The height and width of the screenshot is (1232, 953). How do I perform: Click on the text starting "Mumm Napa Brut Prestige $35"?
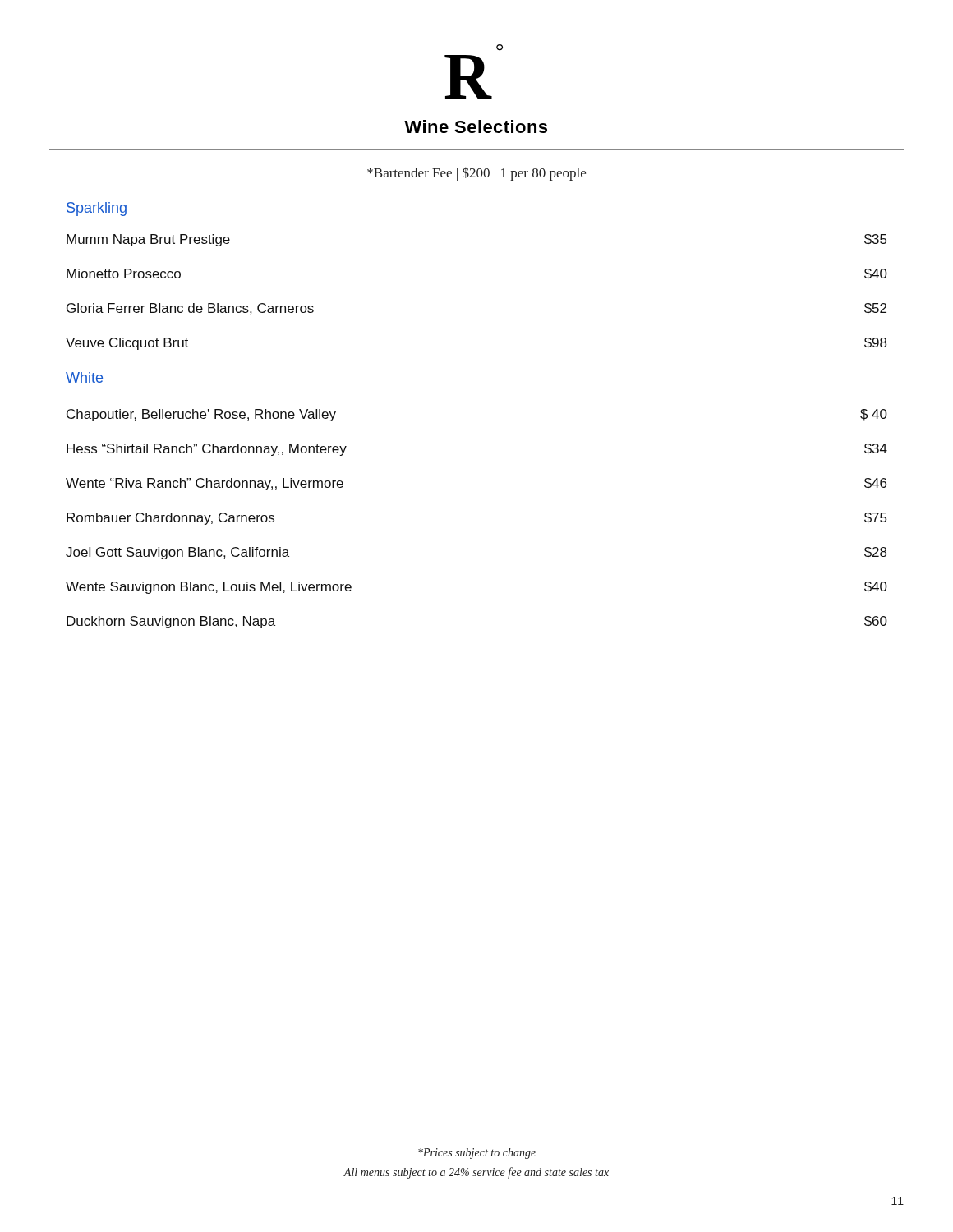154,239
